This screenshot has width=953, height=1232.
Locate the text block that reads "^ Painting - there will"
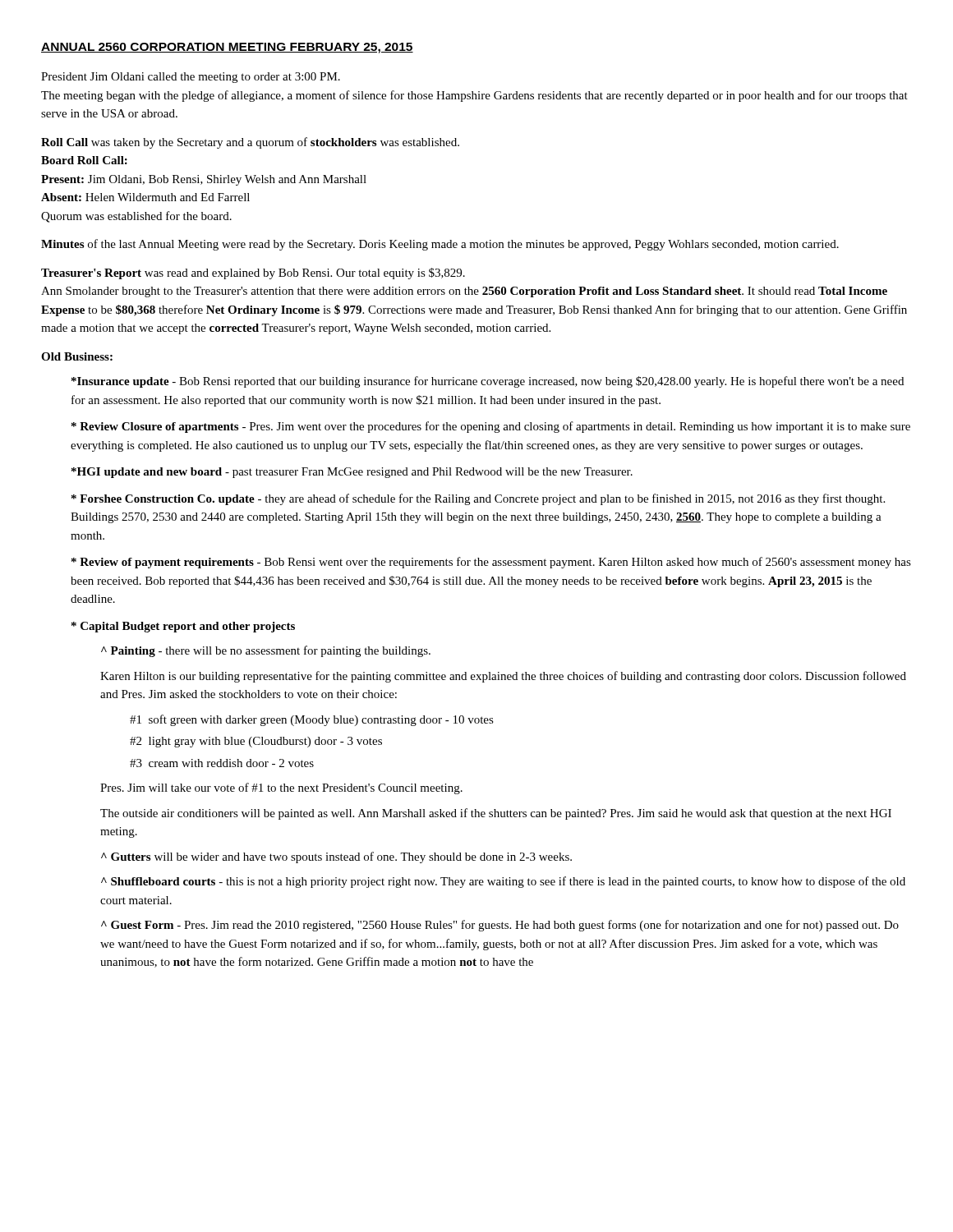[266, 650]
